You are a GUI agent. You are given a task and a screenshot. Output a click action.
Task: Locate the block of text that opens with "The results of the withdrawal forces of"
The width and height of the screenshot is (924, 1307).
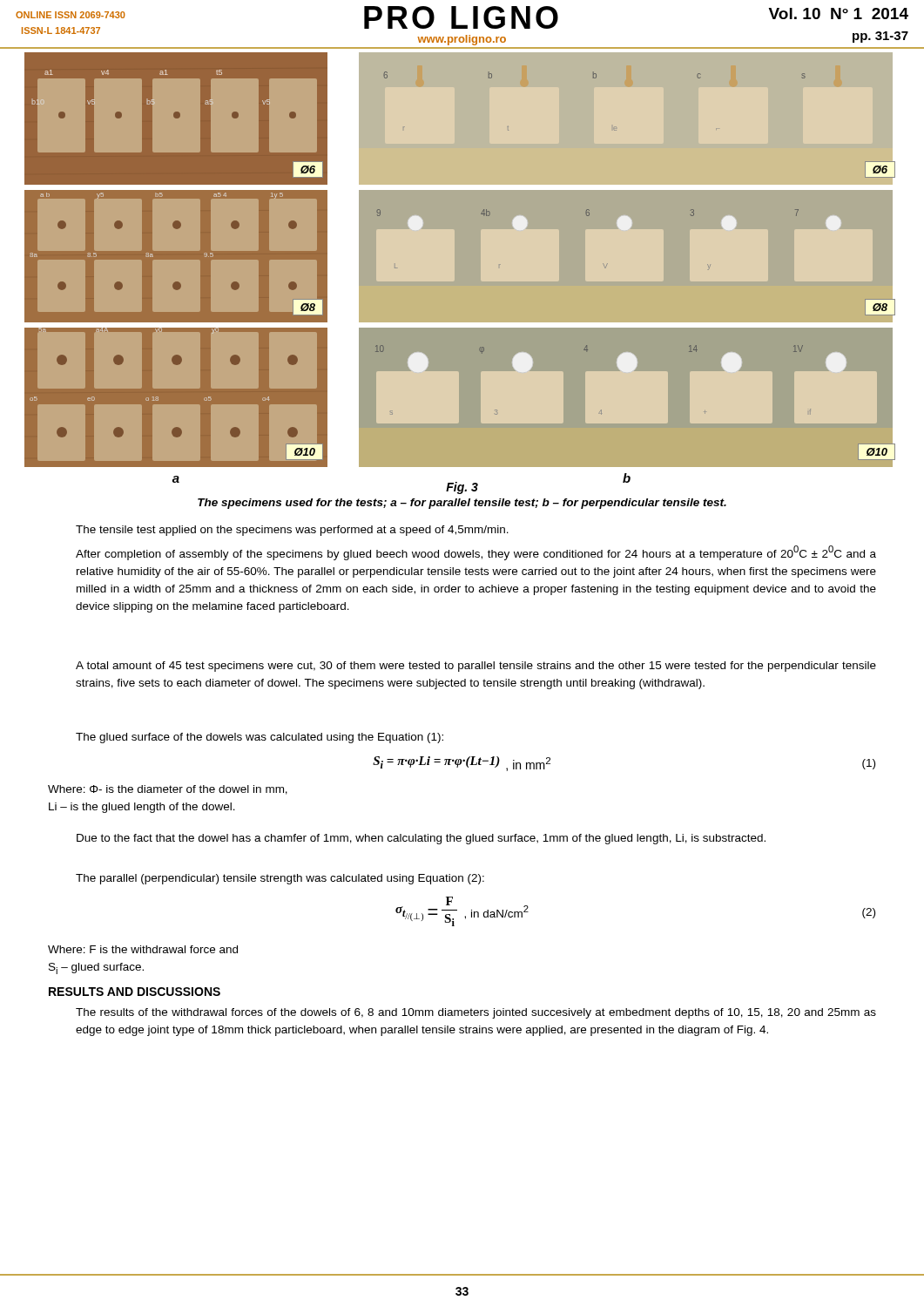(476, 1021)
